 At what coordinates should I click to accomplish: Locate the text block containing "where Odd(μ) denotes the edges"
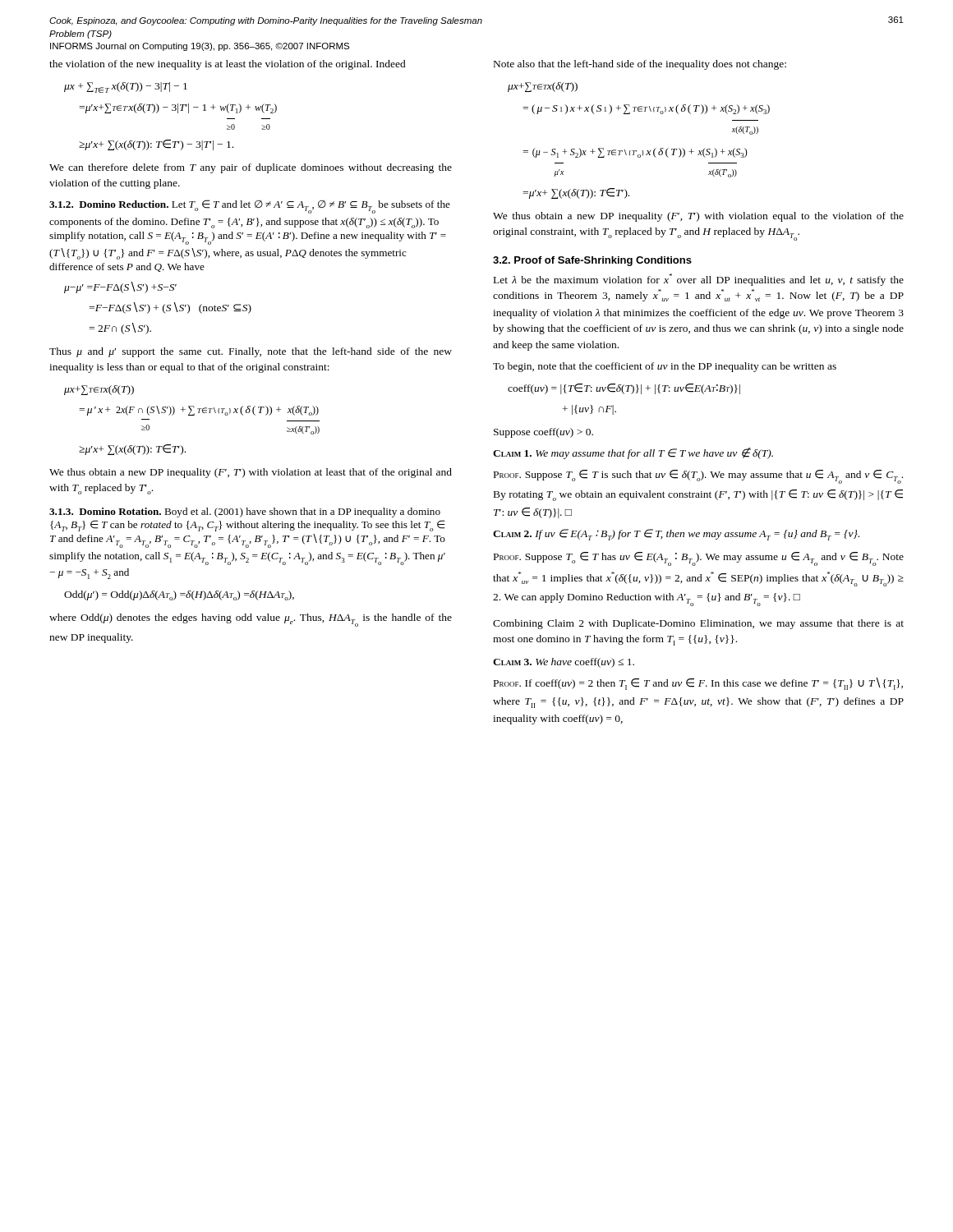pos(251,627)
